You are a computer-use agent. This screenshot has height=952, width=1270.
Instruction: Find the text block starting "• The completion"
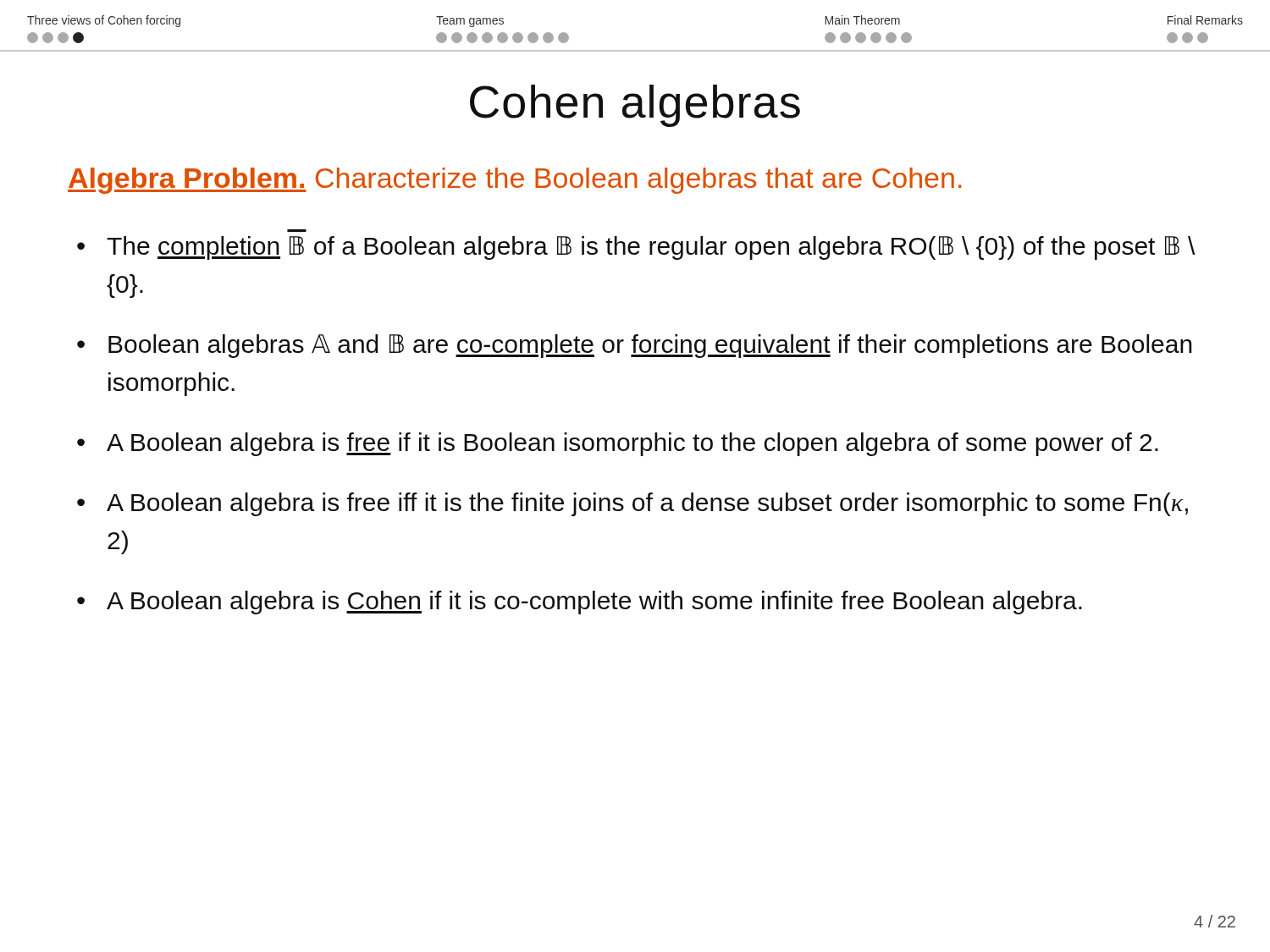(639, 265)
